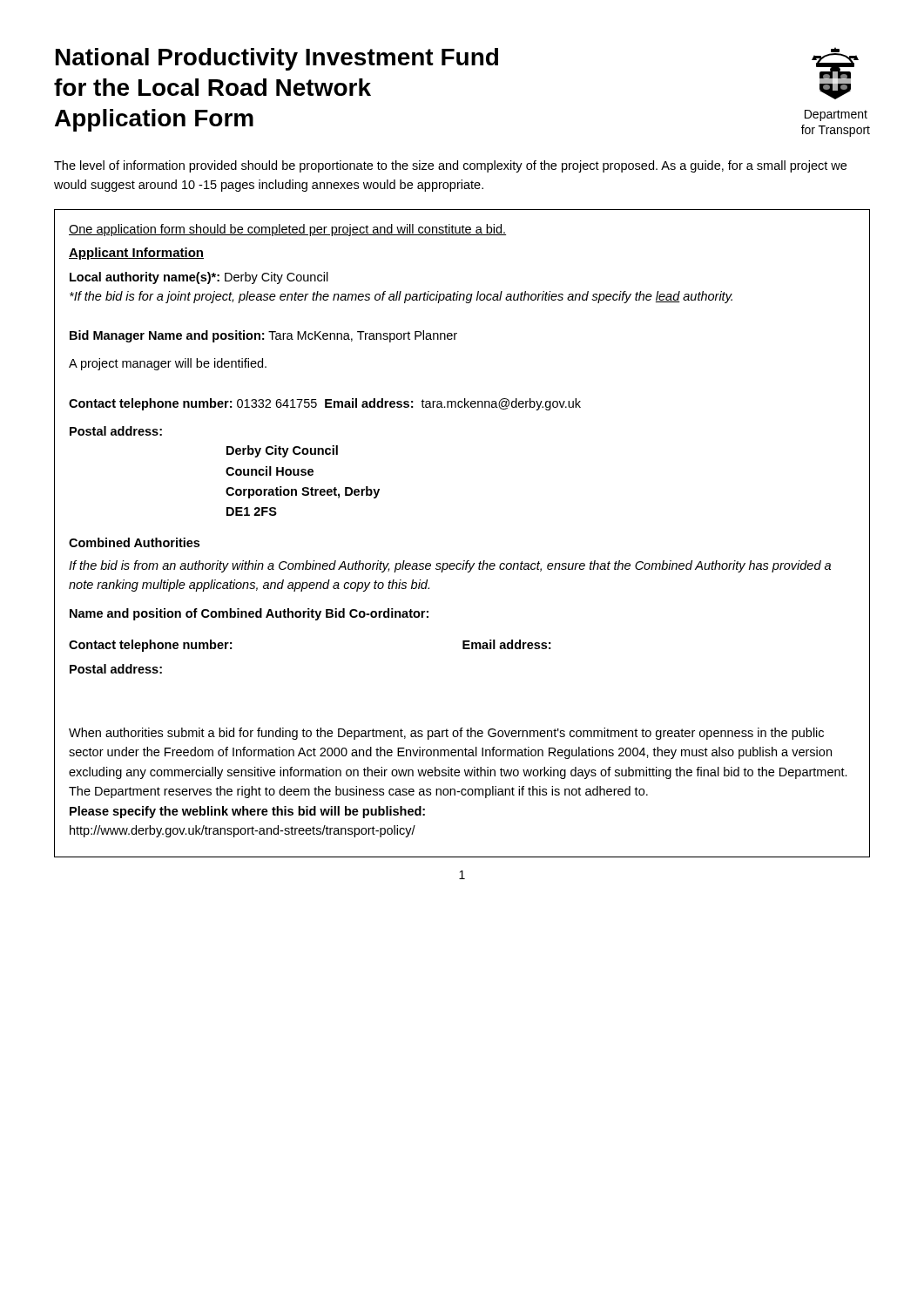Find the text starting "Combined Authorities If"
The width and height of the screenshot is (924, 1307).
point(462,563)
